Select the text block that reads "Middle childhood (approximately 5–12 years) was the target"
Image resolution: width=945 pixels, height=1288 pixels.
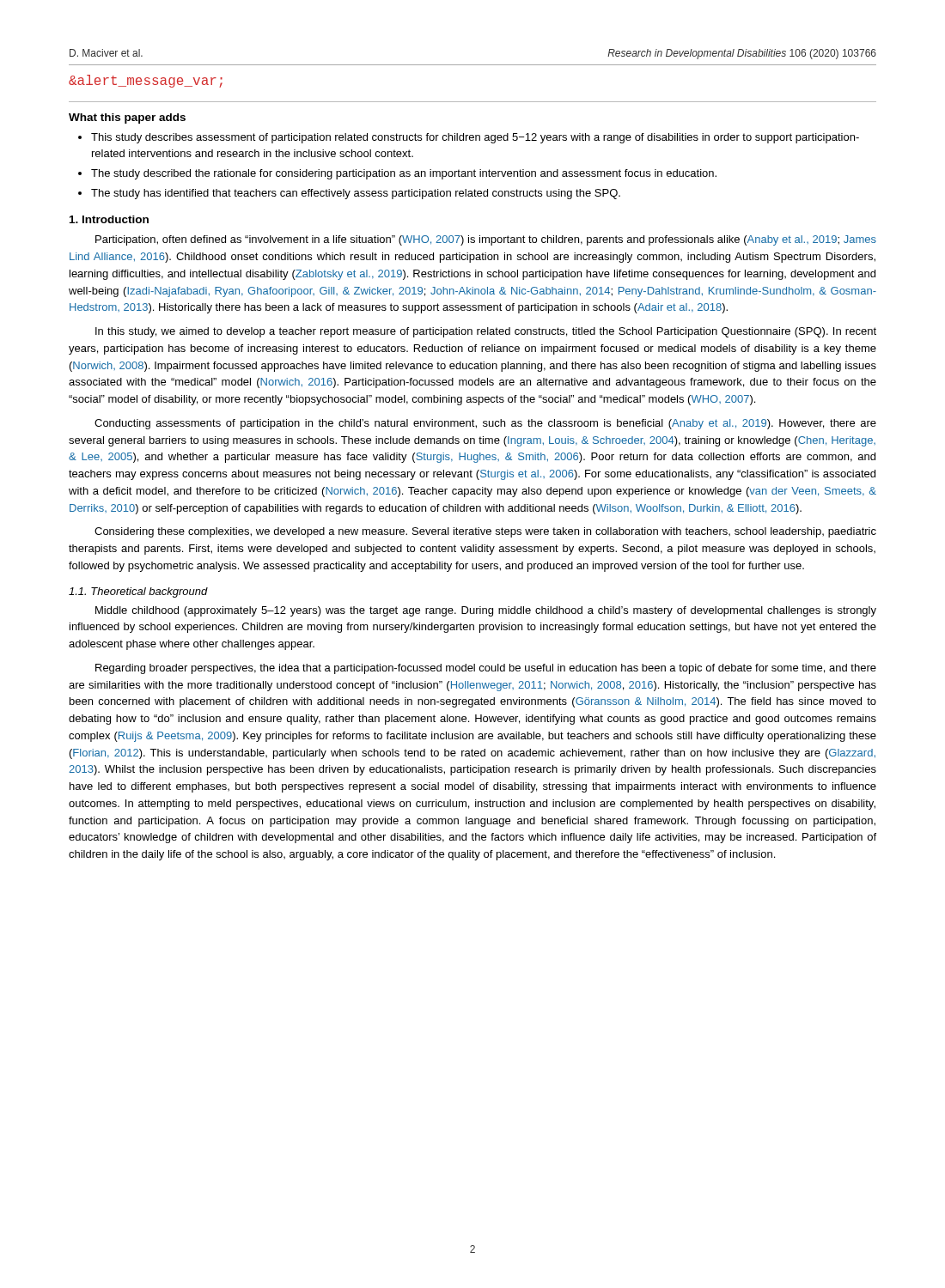(x=472, y=627)
